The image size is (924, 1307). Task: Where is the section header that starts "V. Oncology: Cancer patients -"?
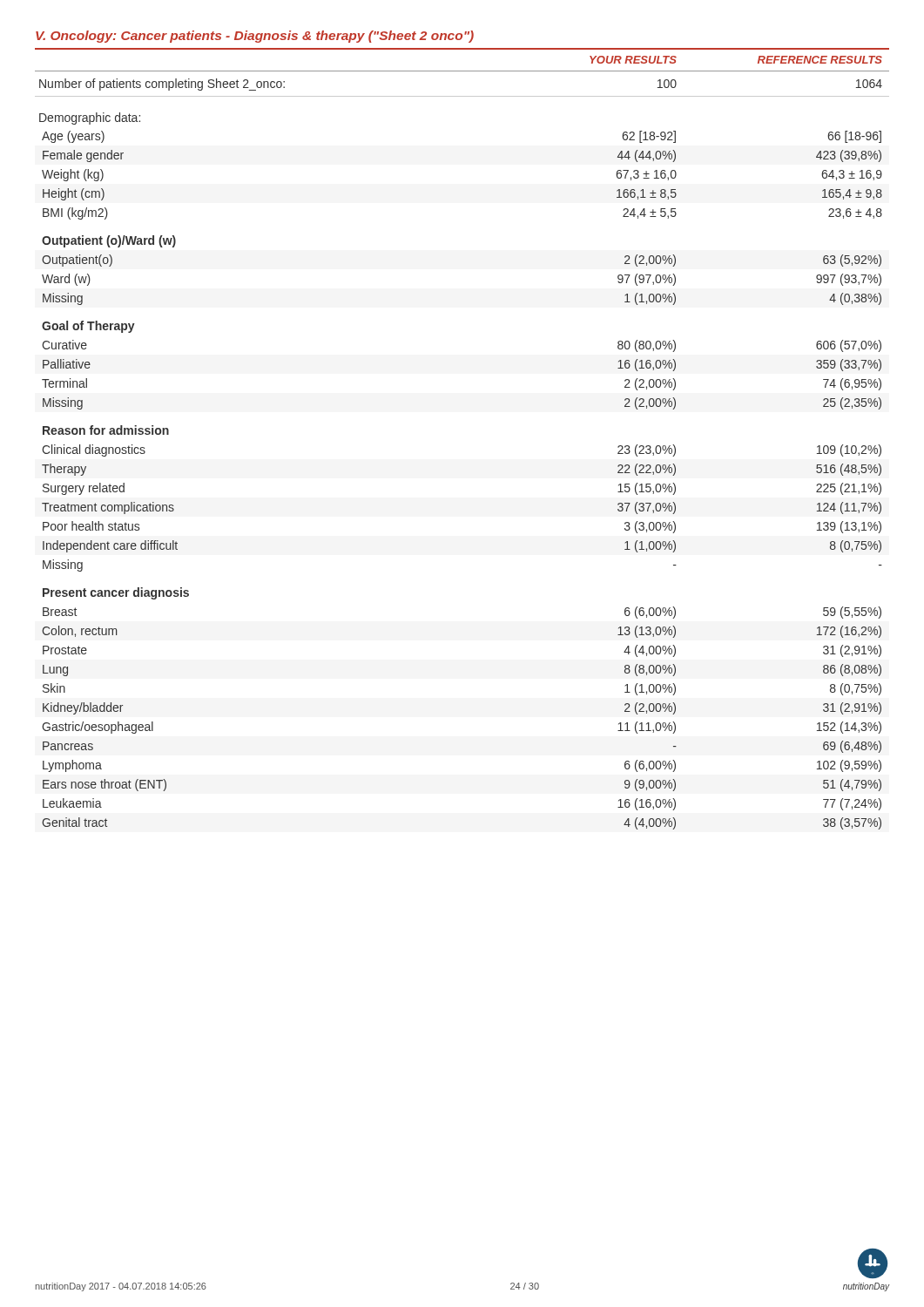pyautogui.click(x=254, y=35)
